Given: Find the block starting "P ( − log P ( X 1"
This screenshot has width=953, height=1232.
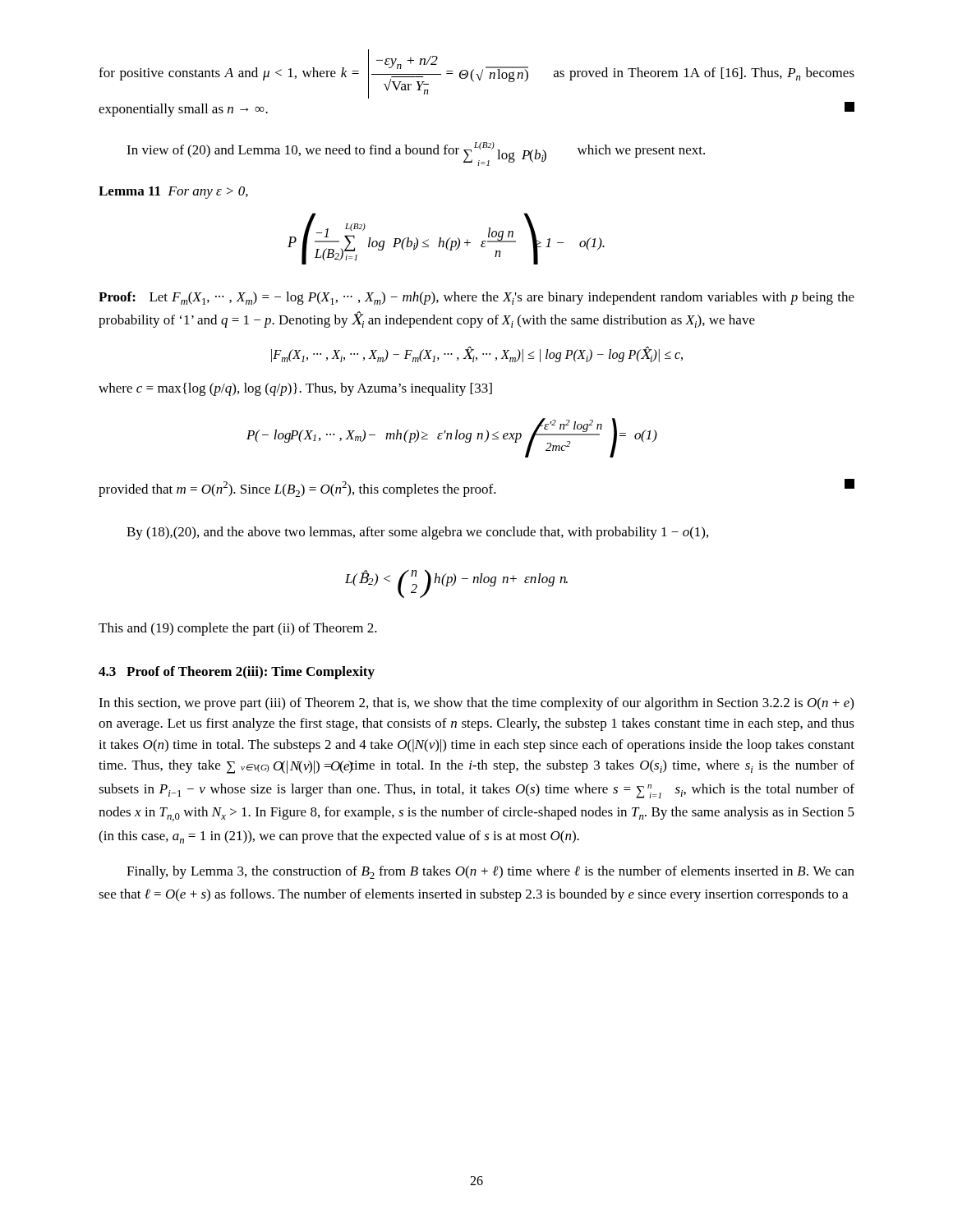Looking at the screenshot, I should 476,435.
